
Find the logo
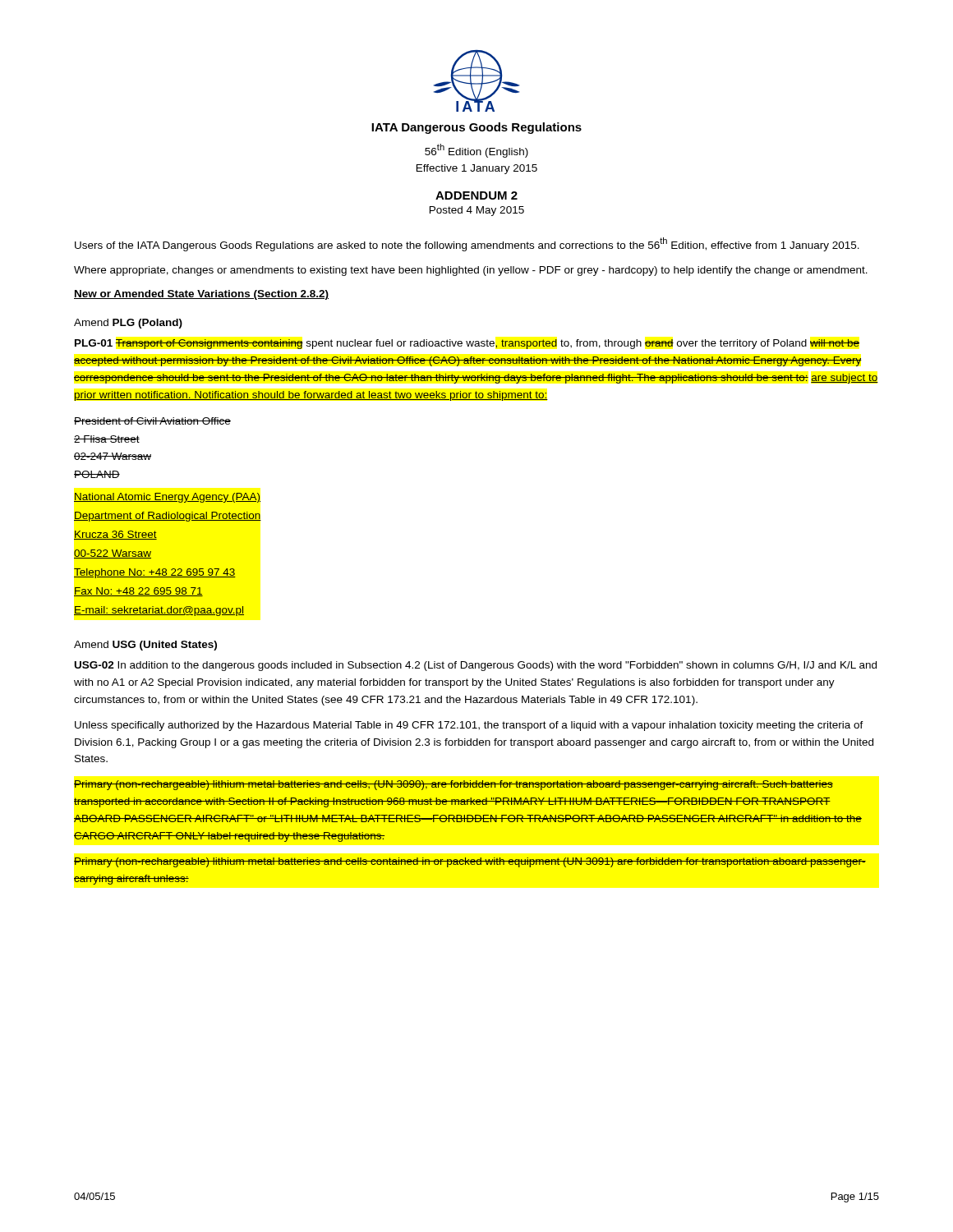tap(476, 82)
